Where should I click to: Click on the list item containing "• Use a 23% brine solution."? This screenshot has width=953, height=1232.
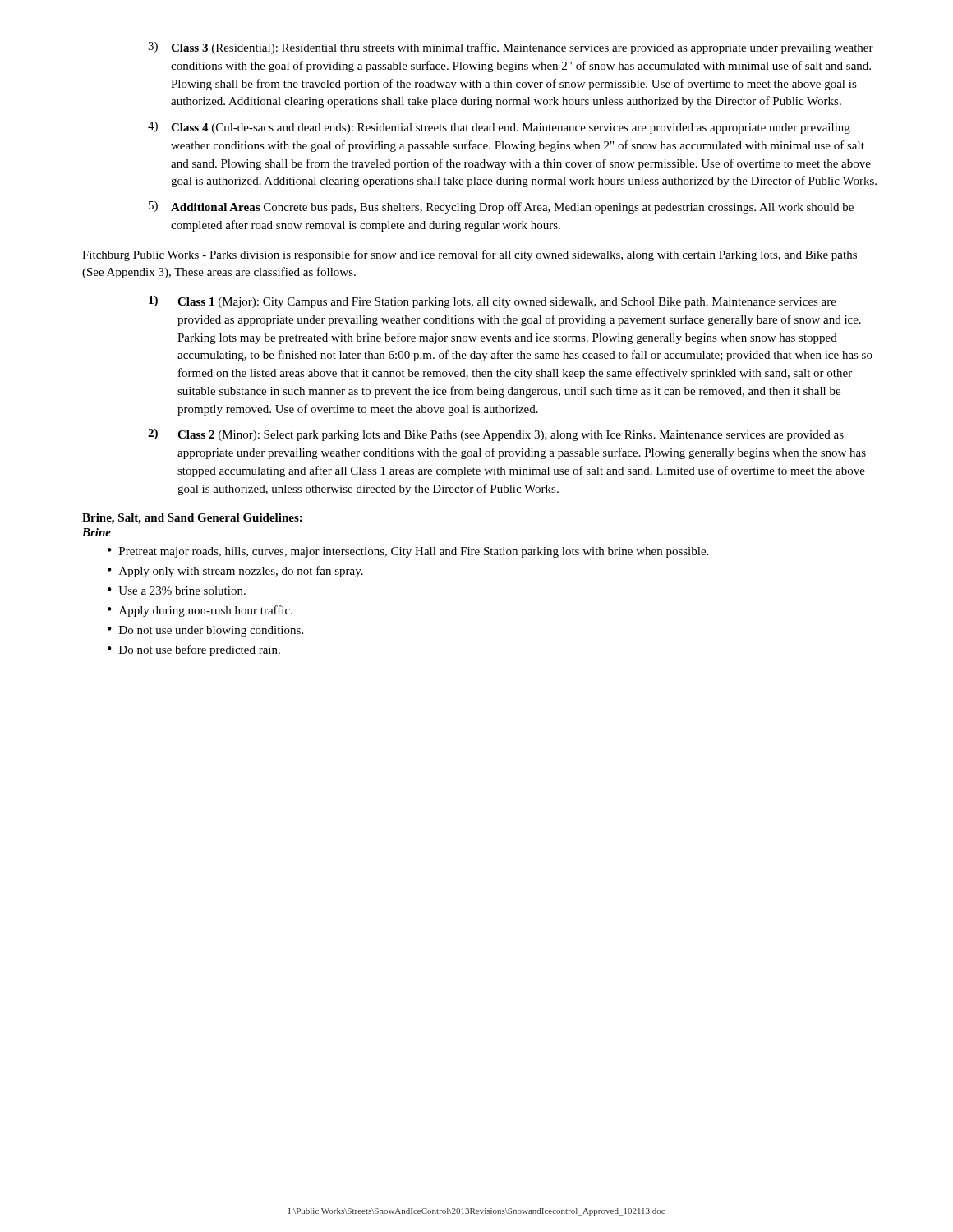177,591
